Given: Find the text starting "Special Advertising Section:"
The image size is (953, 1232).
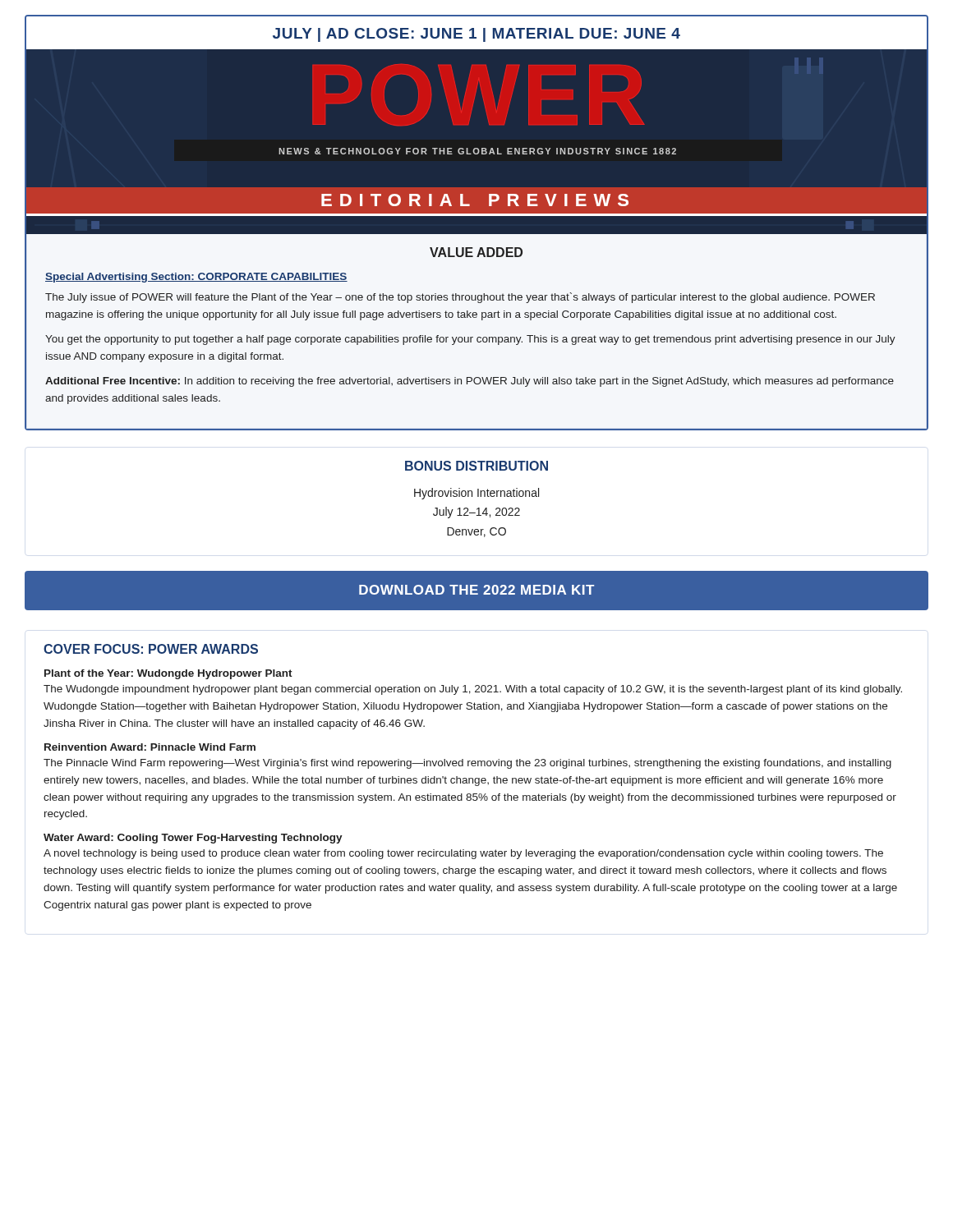Looking at the screenshot, I should click(x=196, y=278).
